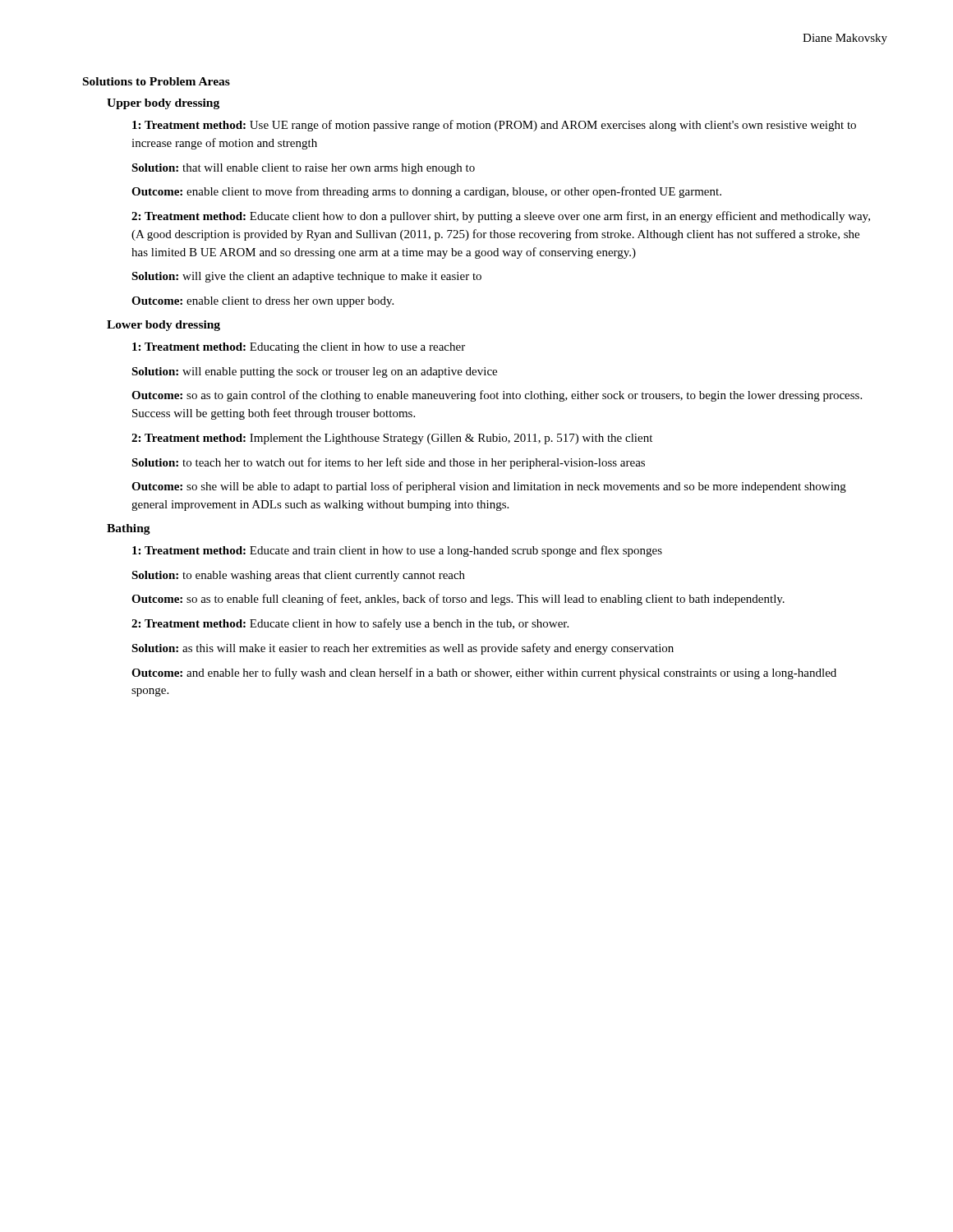Click on the passage starting "Solution: will enable"
Image resolution: width=953 pixels, height=1232 pixels.
coord(501,372)
